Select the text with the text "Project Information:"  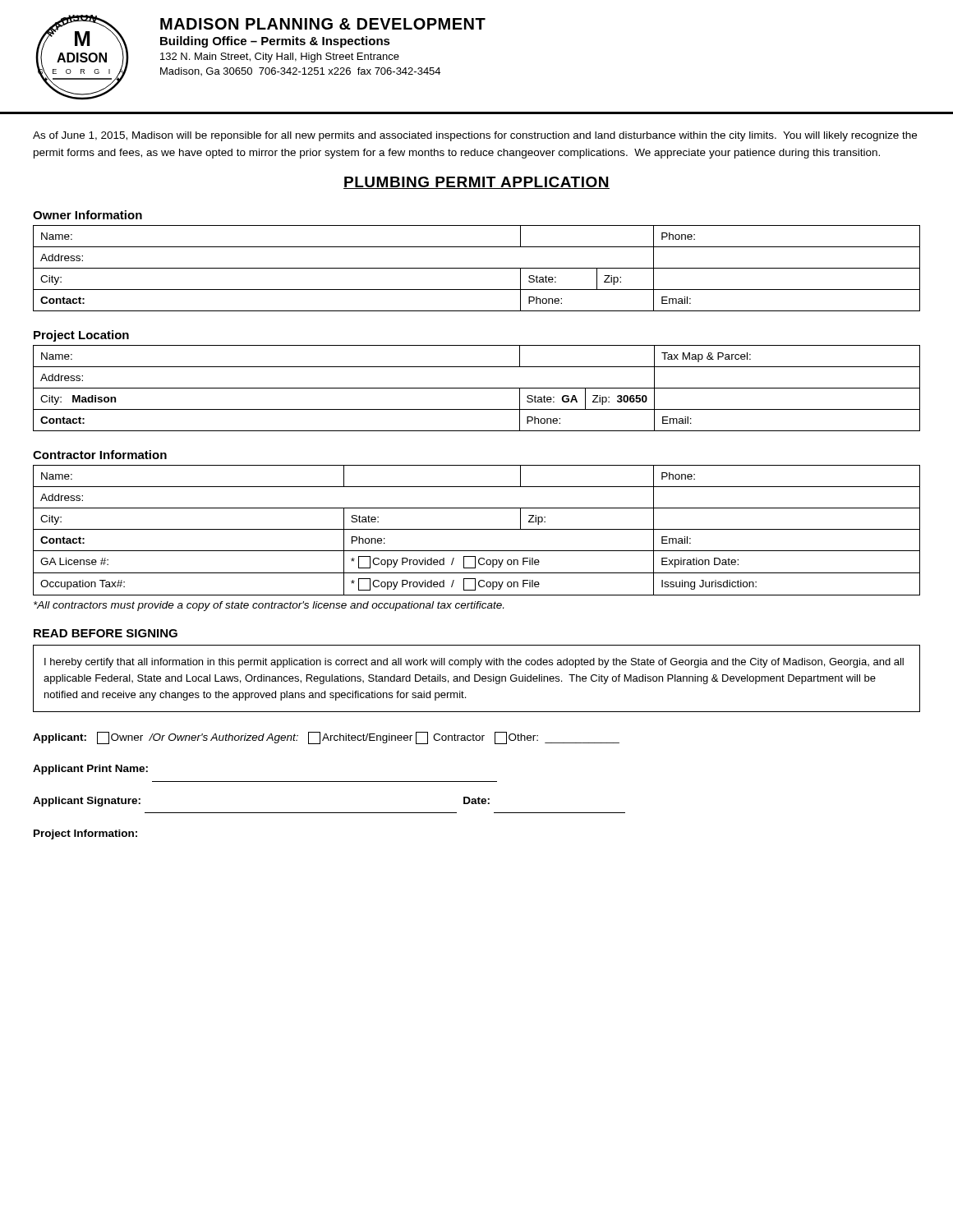coord(86,833)
